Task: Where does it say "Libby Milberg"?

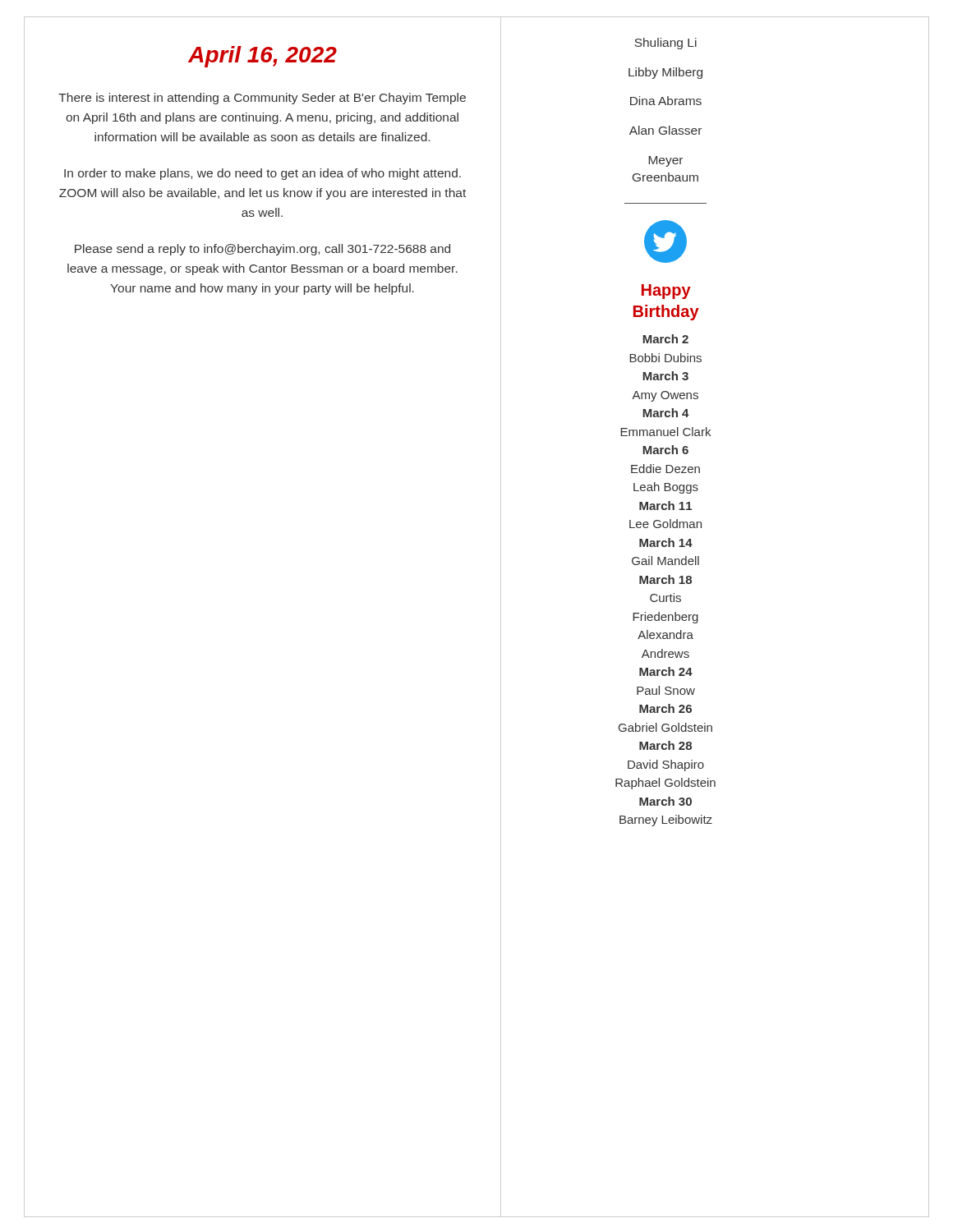Action: coord(665,72)
